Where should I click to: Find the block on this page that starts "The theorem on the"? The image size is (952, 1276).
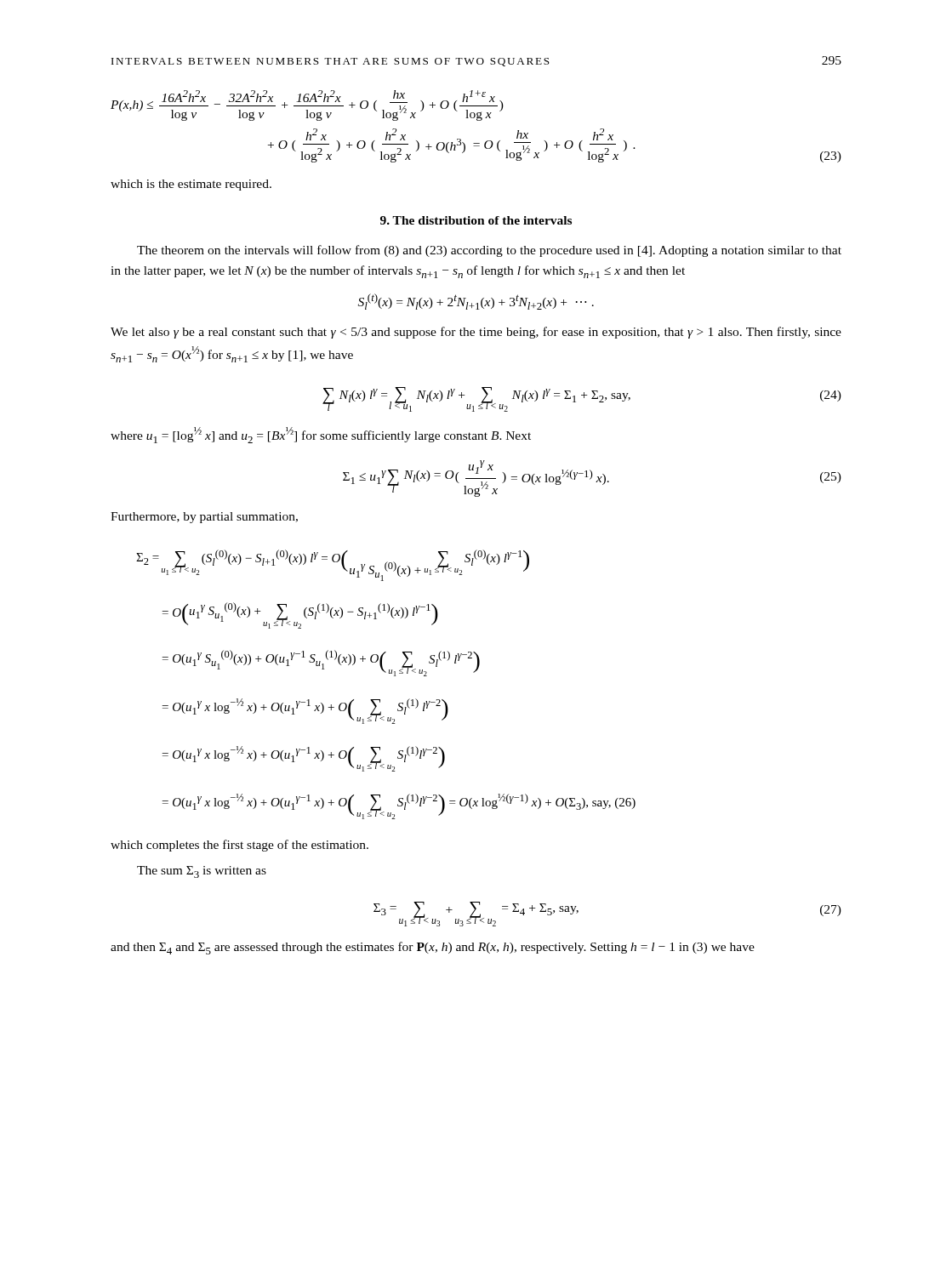pyautogui.click(x=476, y=262)
